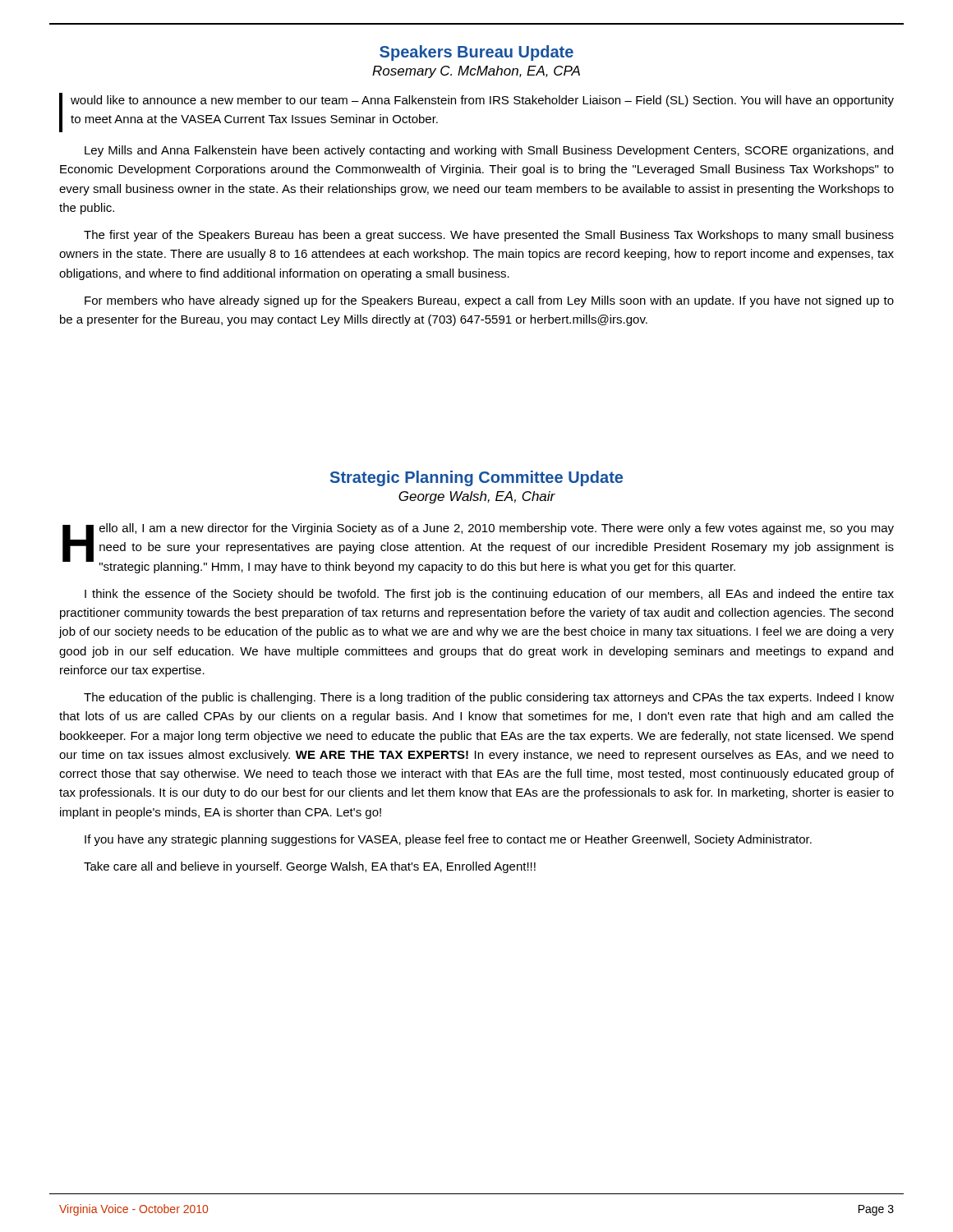This screenshot has width=953, height=1232.
Task: Select the text block containing "Take care all and"
Action: click(x=310, y=866)
